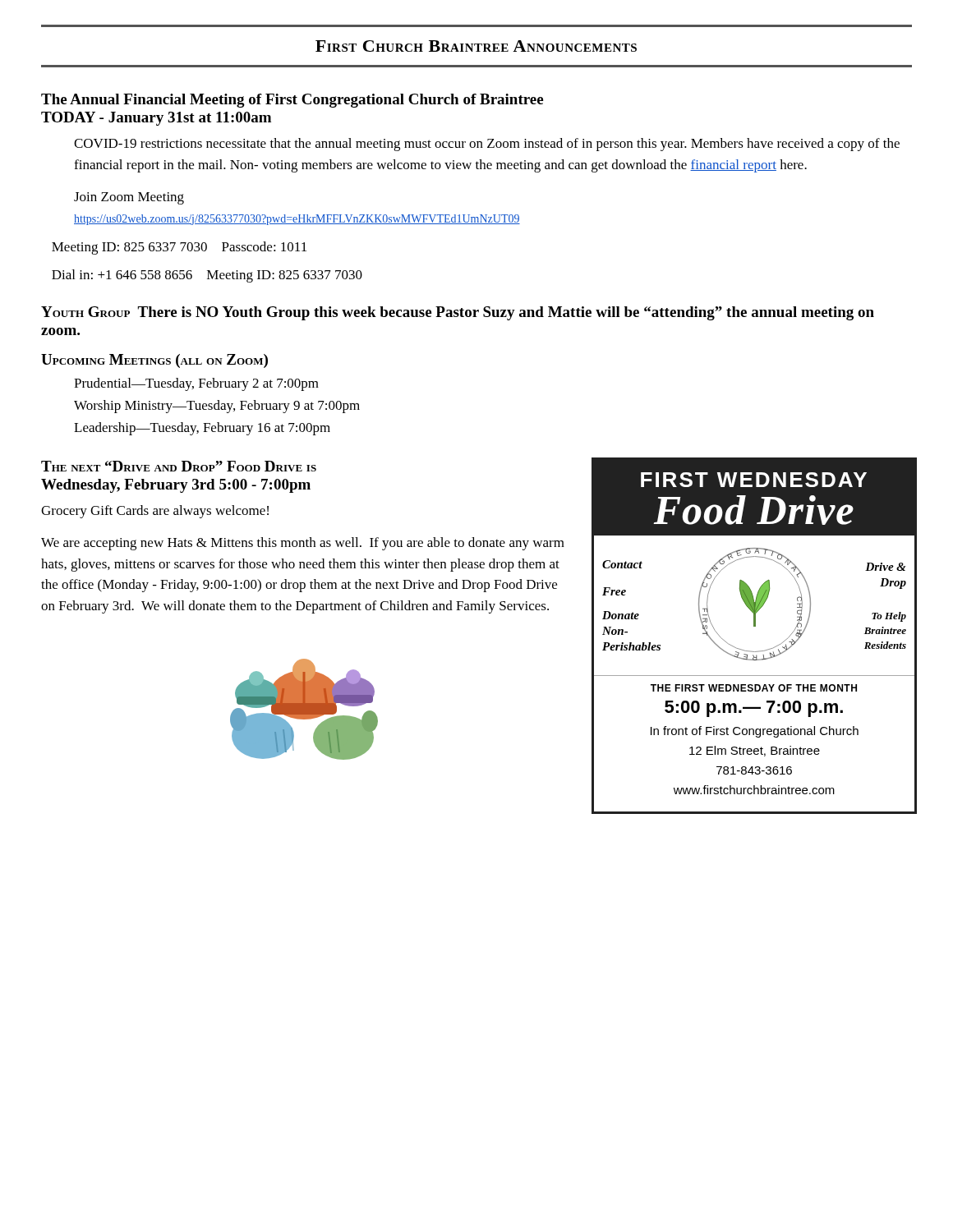The height and width of the screenshot is (1232, 953).
Task: Navigate to the passage starting "We are accepting new Hats & Mittens"
Action: [303, 574]
